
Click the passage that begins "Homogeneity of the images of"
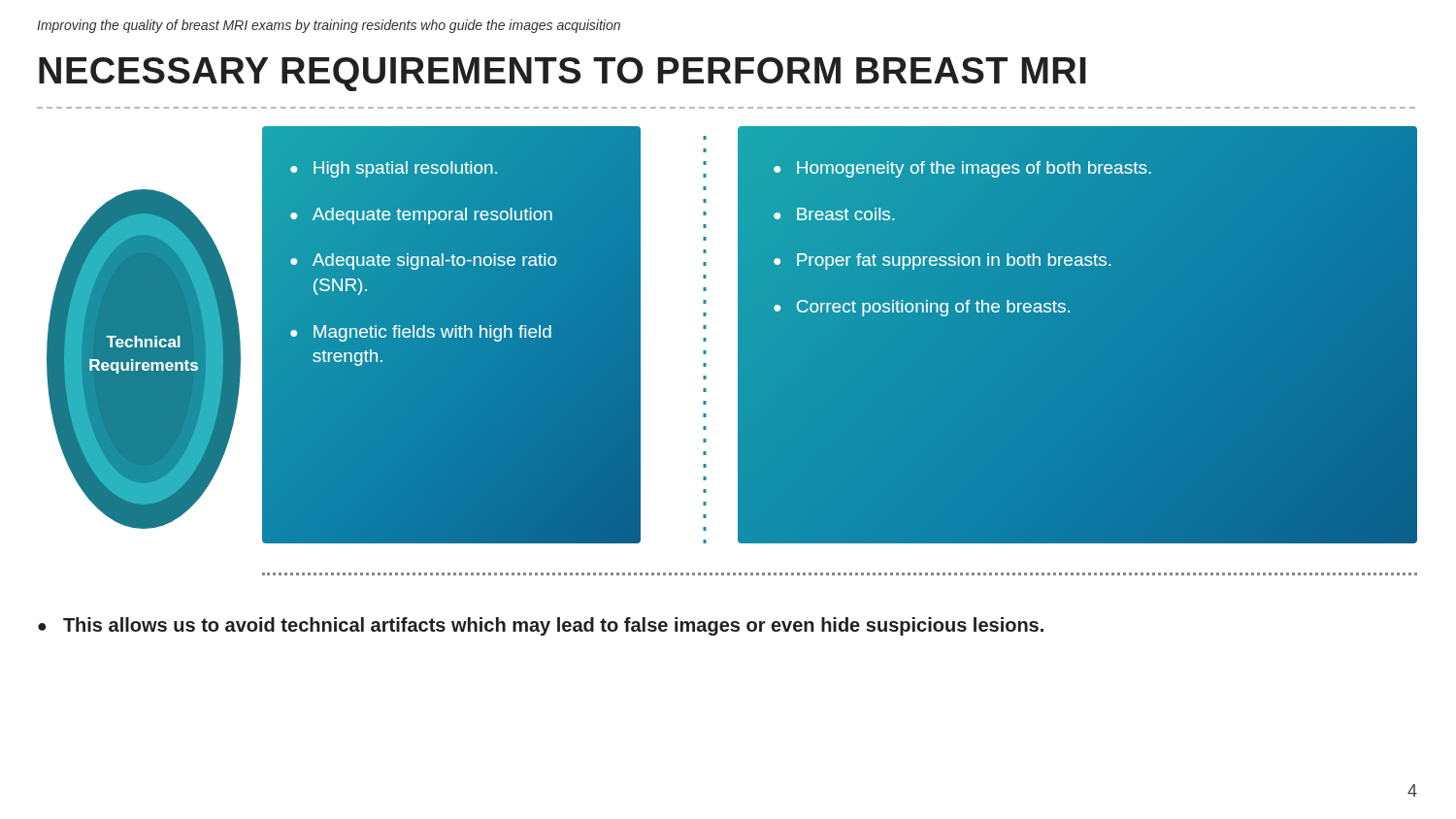click(974, 167)
